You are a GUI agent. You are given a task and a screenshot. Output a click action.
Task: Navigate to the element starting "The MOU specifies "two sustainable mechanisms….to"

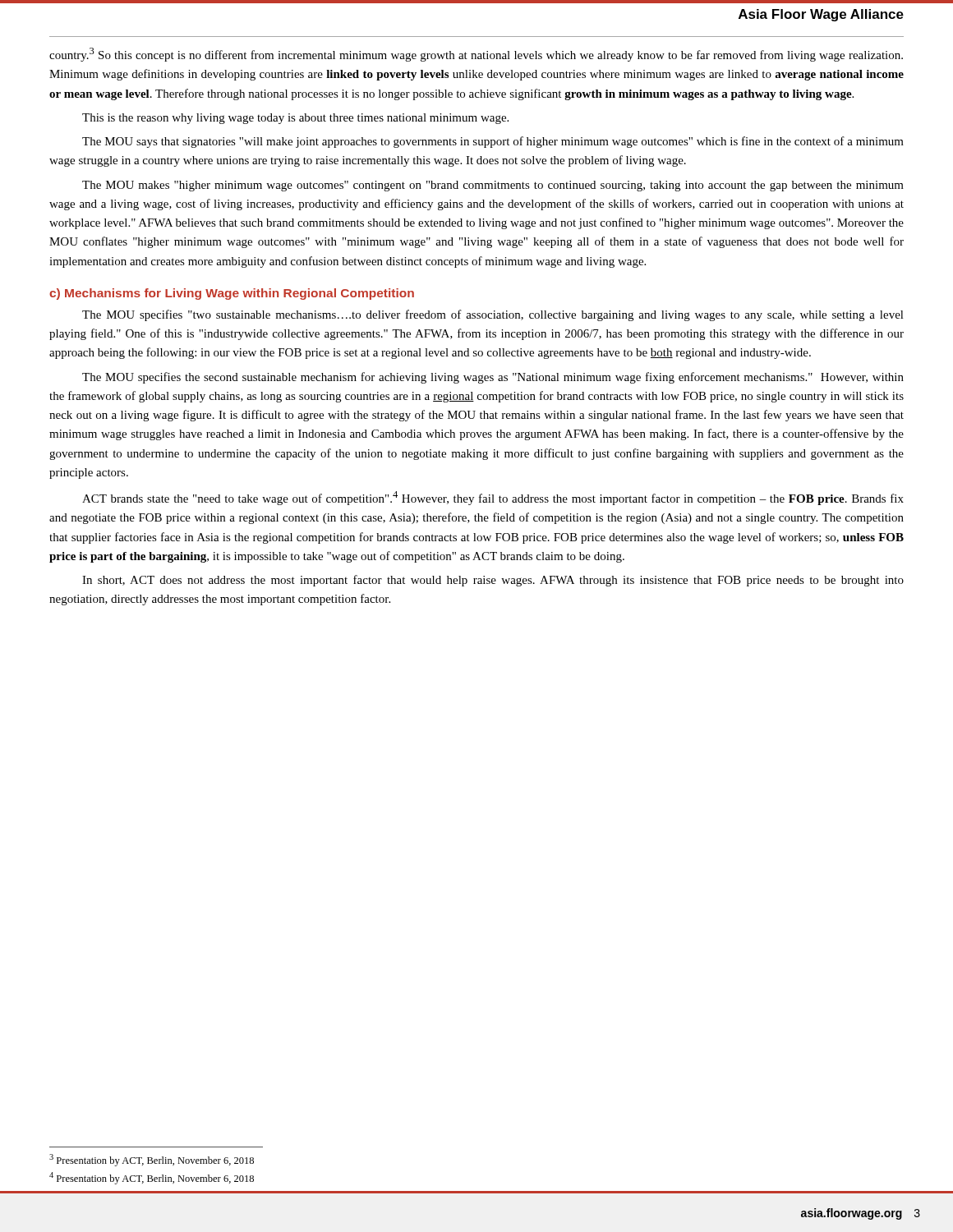476,457
